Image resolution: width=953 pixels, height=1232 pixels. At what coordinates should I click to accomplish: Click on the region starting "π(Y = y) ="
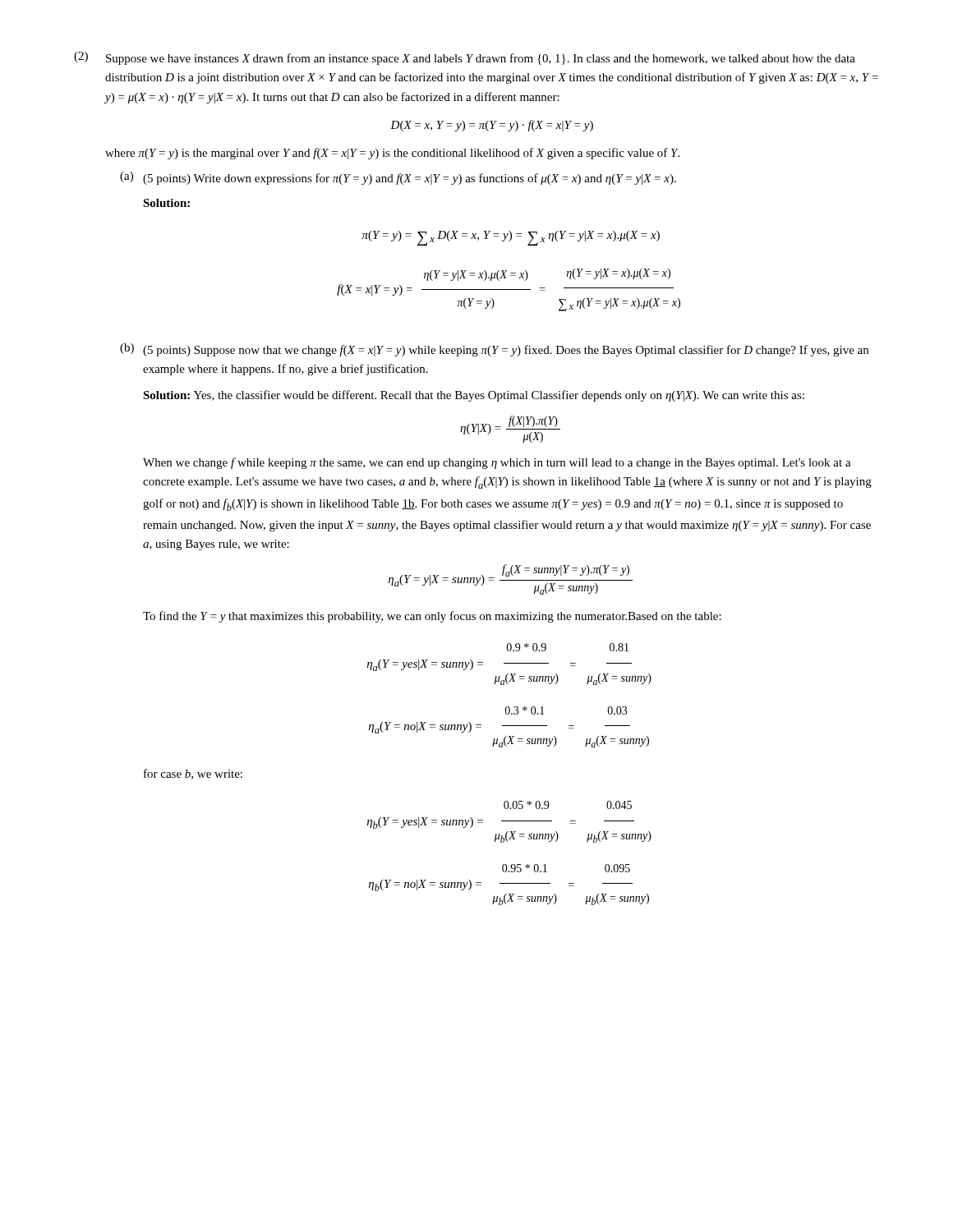(511, 268)
